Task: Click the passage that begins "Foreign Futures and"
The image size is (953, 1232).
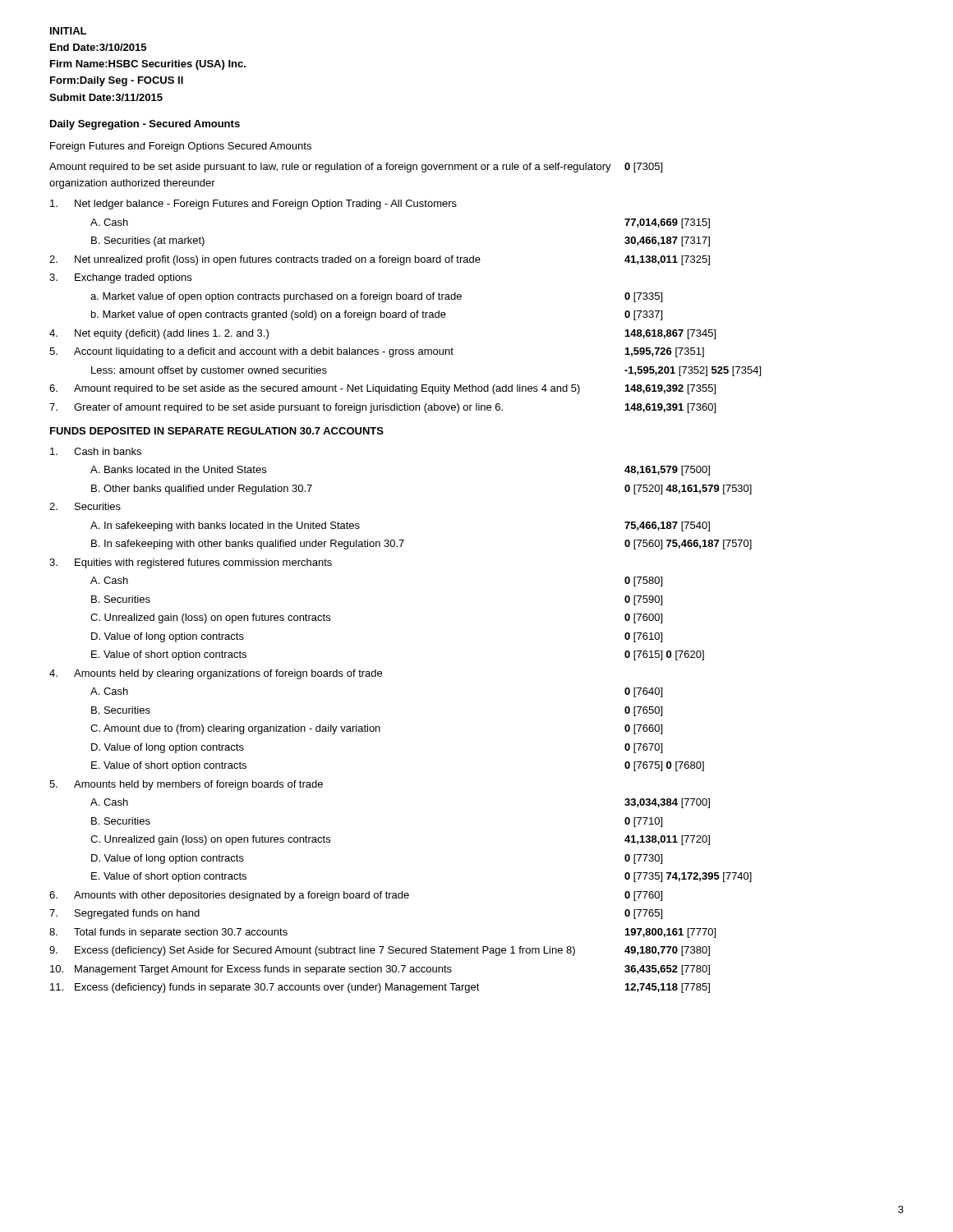Action: [180, 145]
